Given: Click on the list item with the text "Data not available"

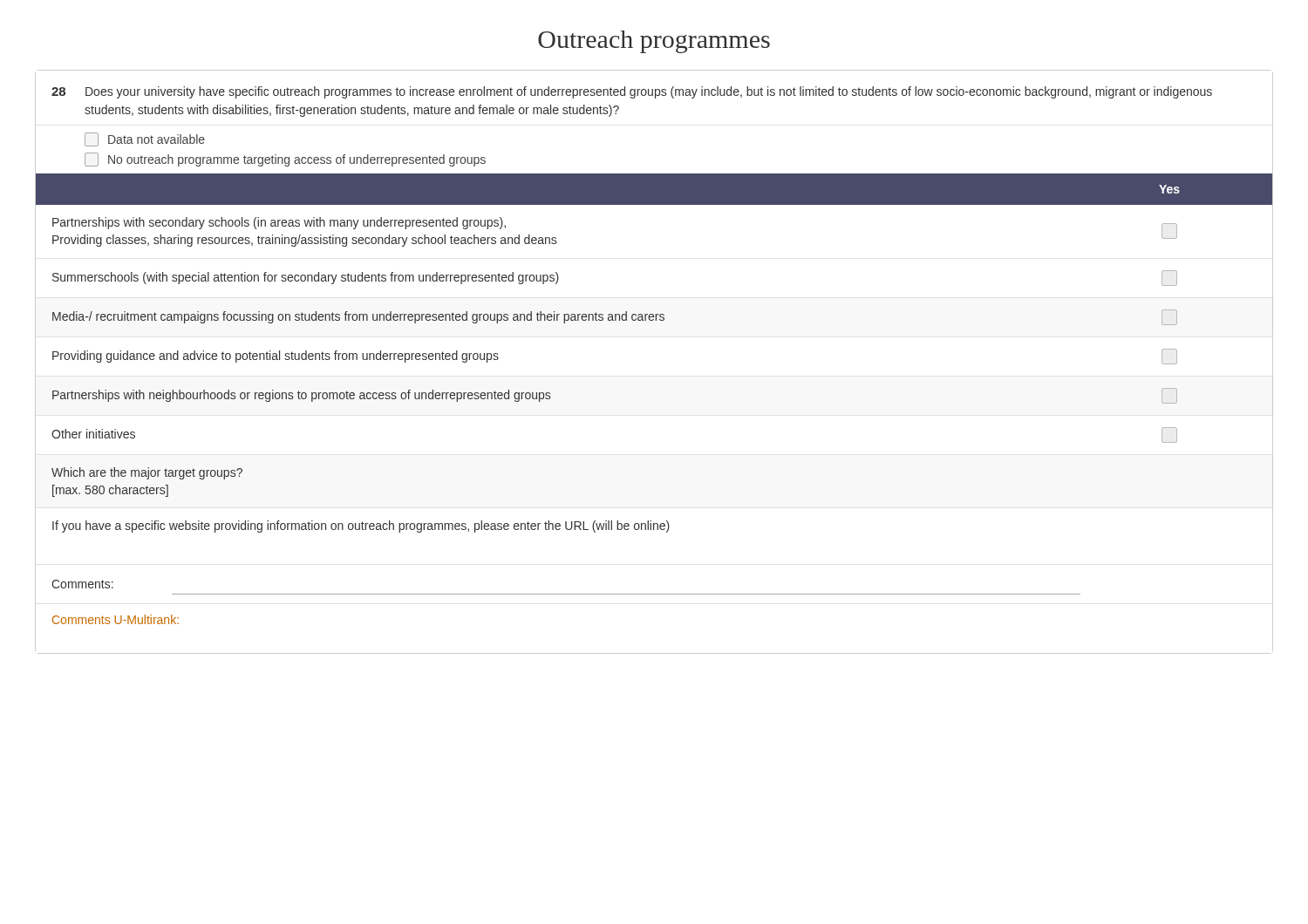Looking at the screenshot, I should 145,139.
